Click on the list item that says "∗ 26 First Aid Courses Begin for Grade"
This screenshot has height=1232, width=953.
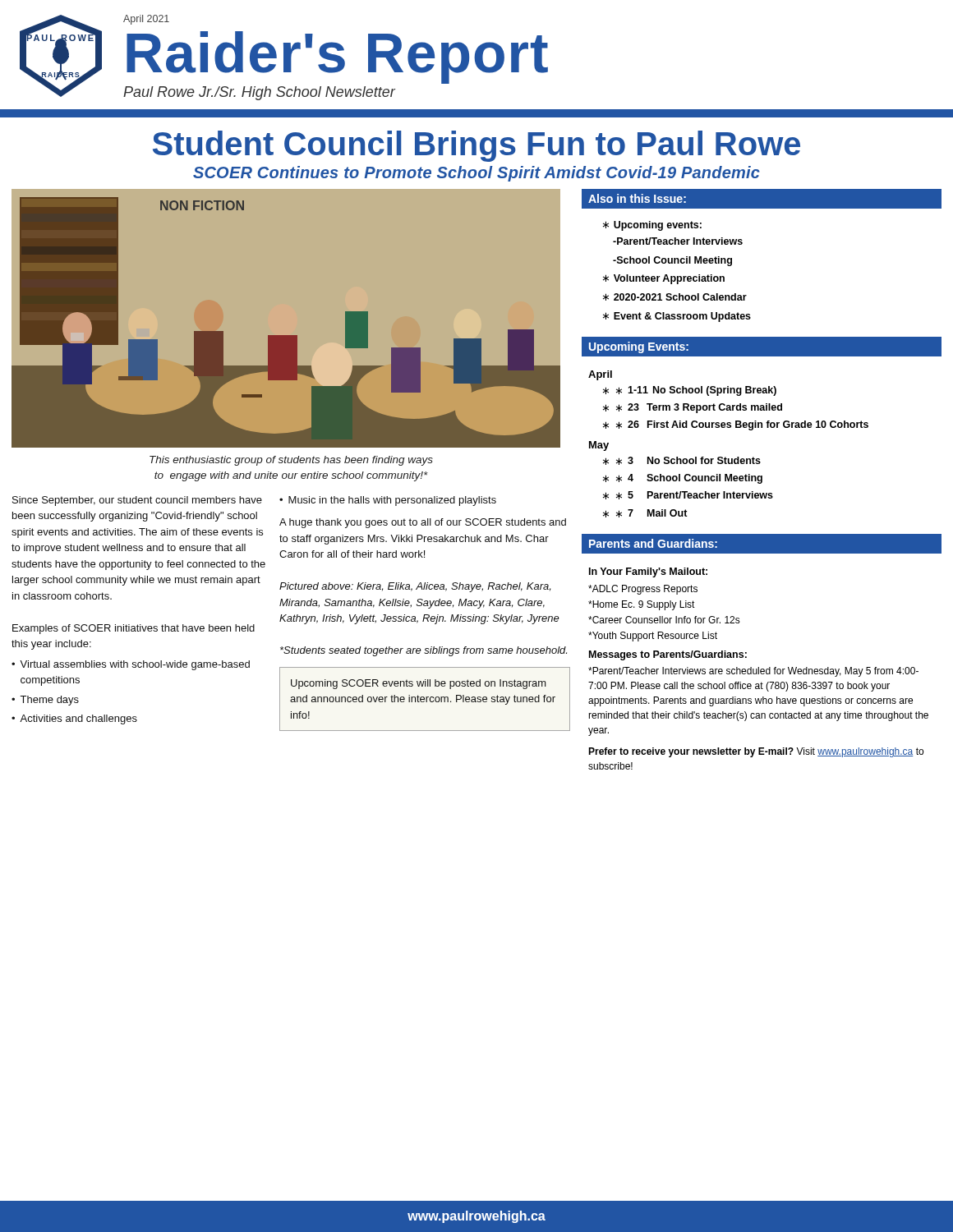(x=742, y=426)
